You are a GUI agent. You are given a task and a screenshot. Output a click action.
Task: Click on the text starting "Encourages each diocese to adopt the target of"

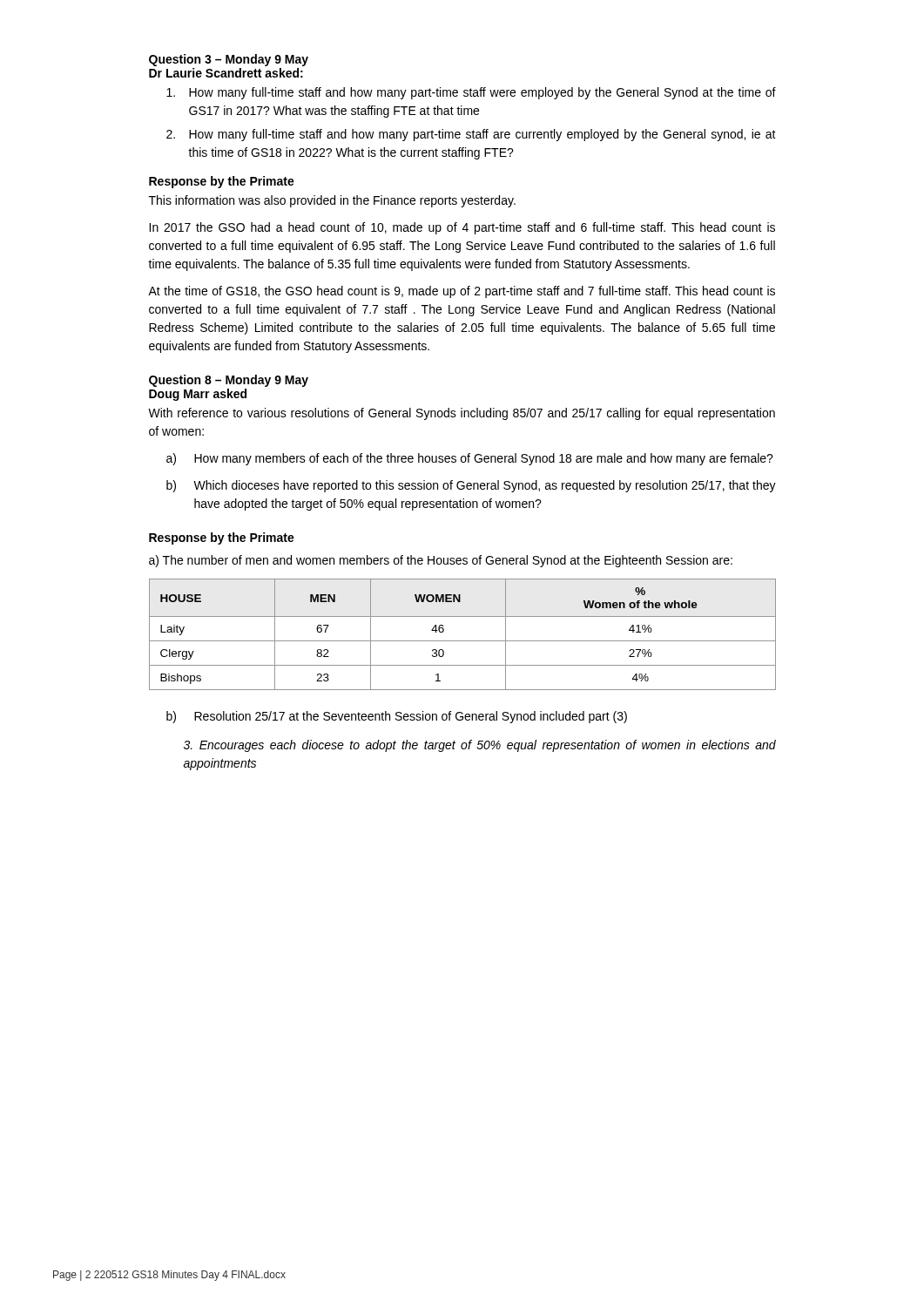coord(479,754)
